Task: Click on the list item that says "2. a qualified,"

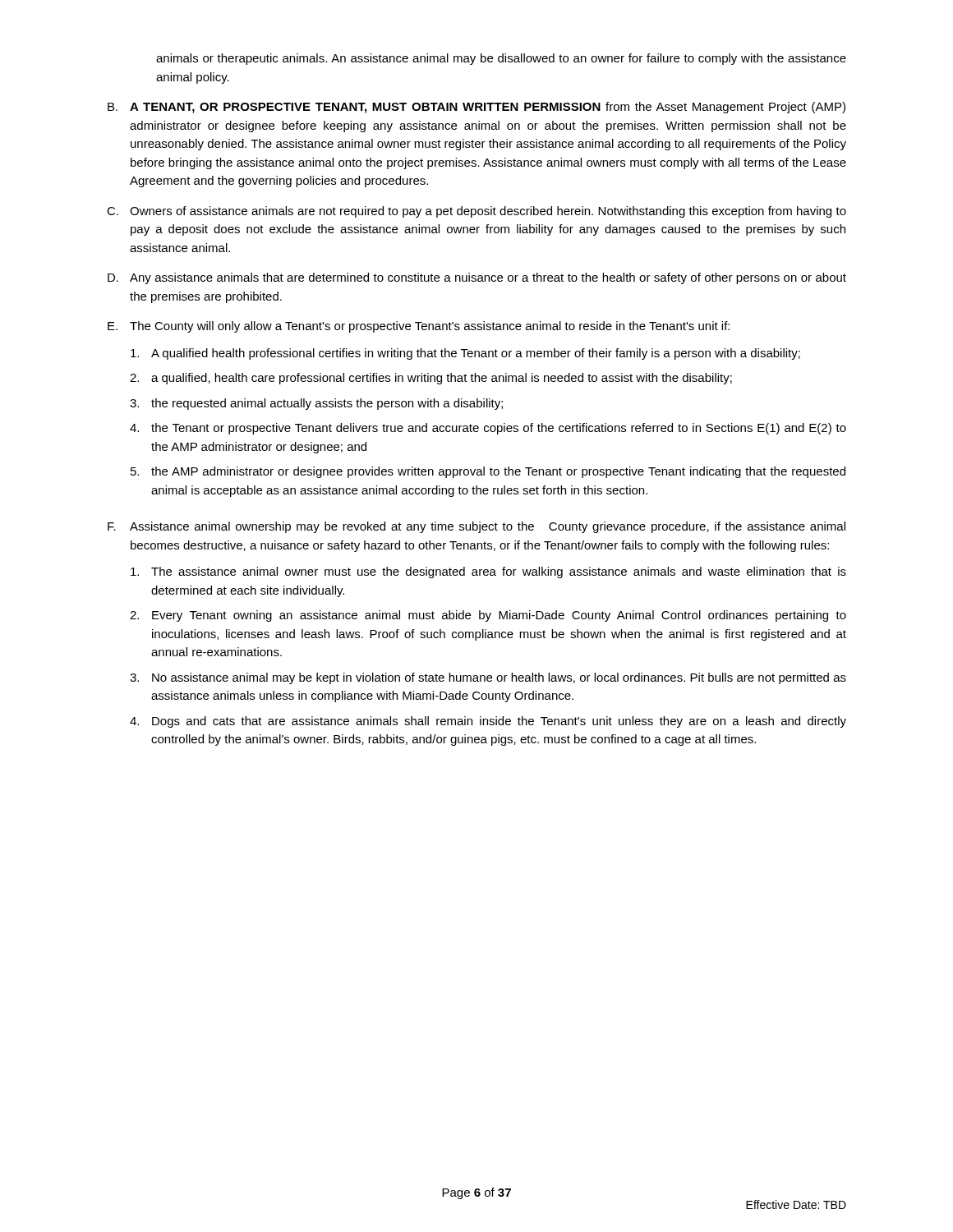Action: 488,378
